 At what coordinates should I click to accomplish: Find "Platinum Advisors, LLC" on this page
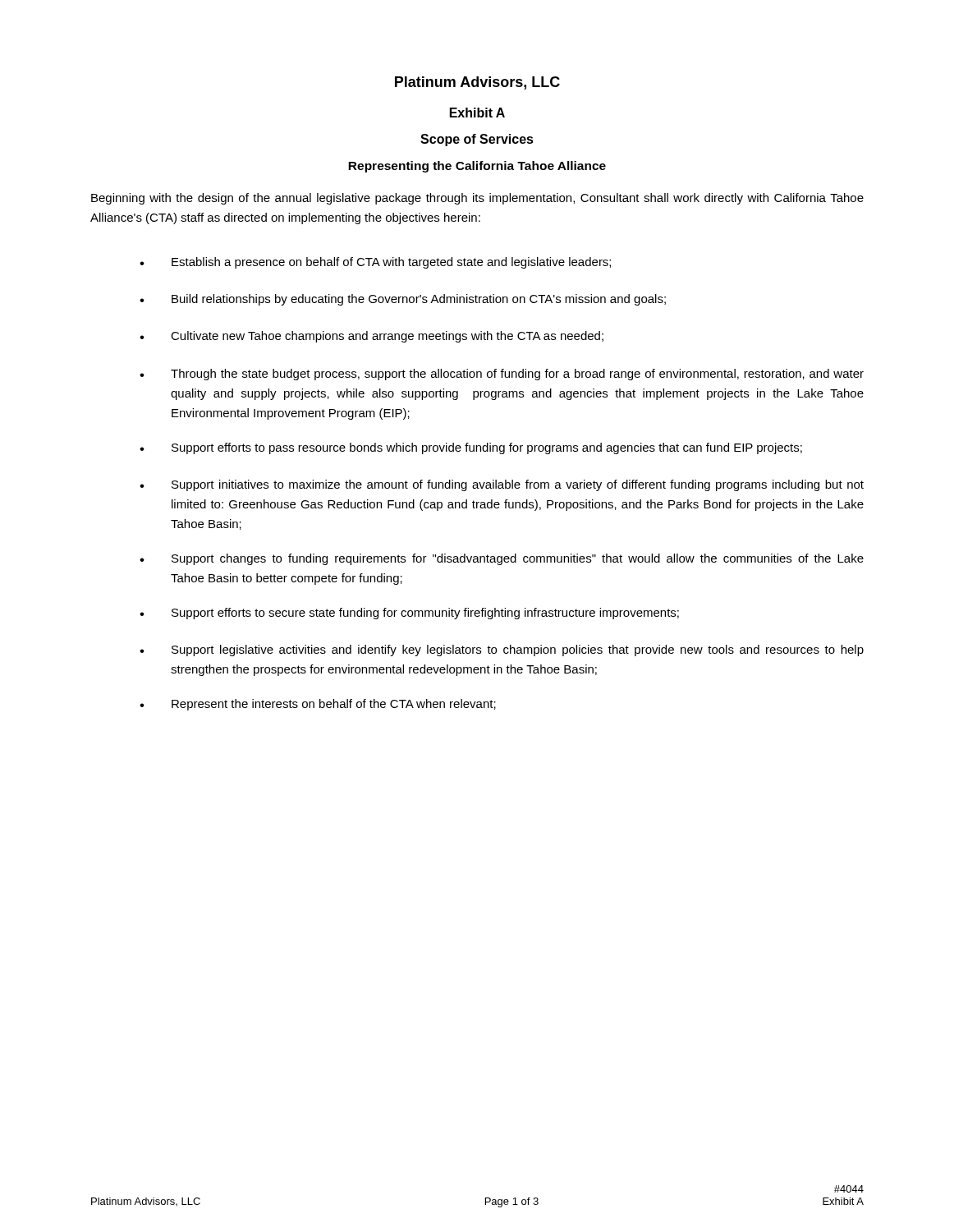477,83
